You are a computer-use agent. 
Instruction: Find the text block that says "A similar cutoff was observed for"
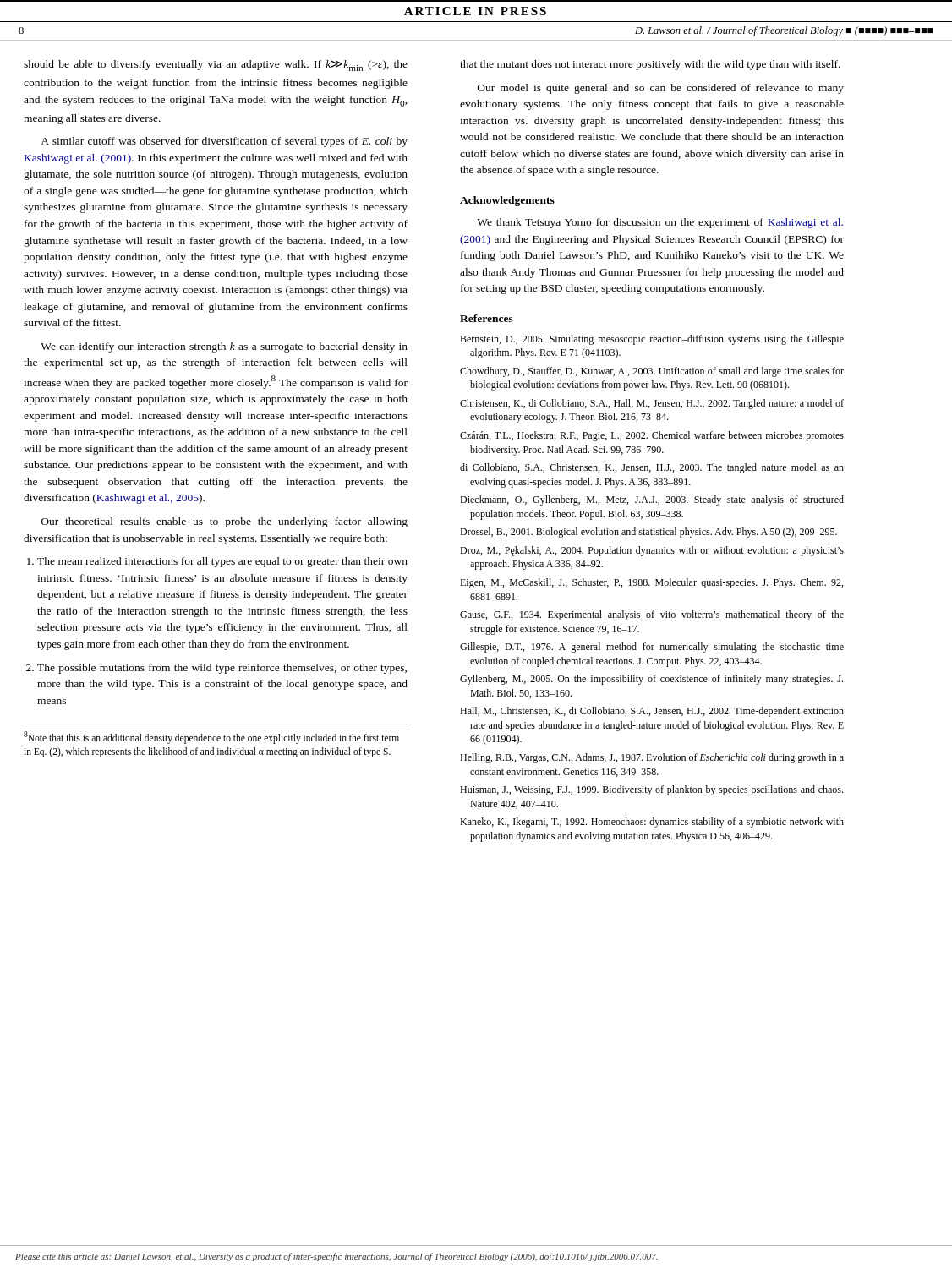point(216,232)
